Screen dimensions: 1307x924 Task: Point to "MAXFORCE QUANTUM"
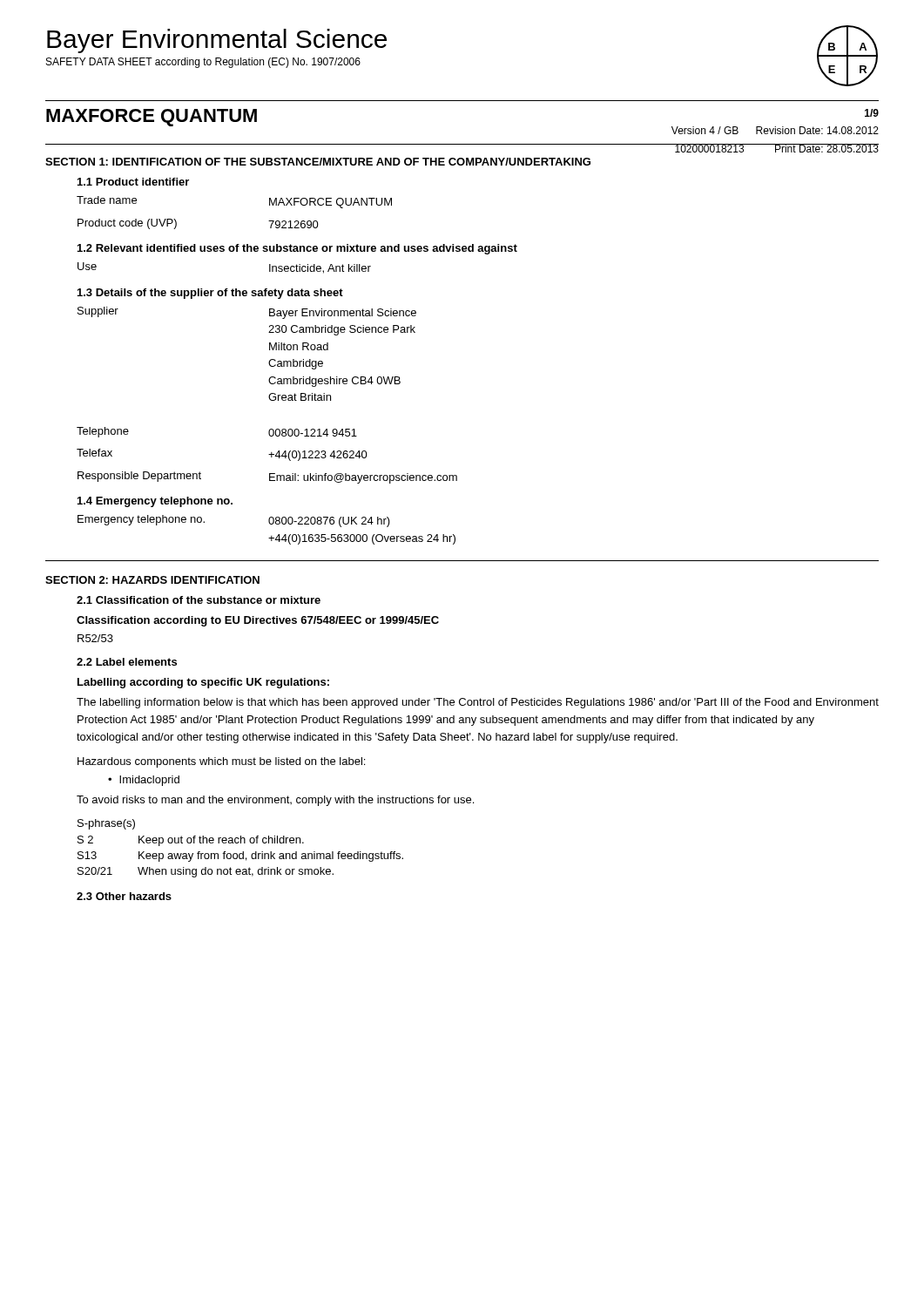(152, 115)
